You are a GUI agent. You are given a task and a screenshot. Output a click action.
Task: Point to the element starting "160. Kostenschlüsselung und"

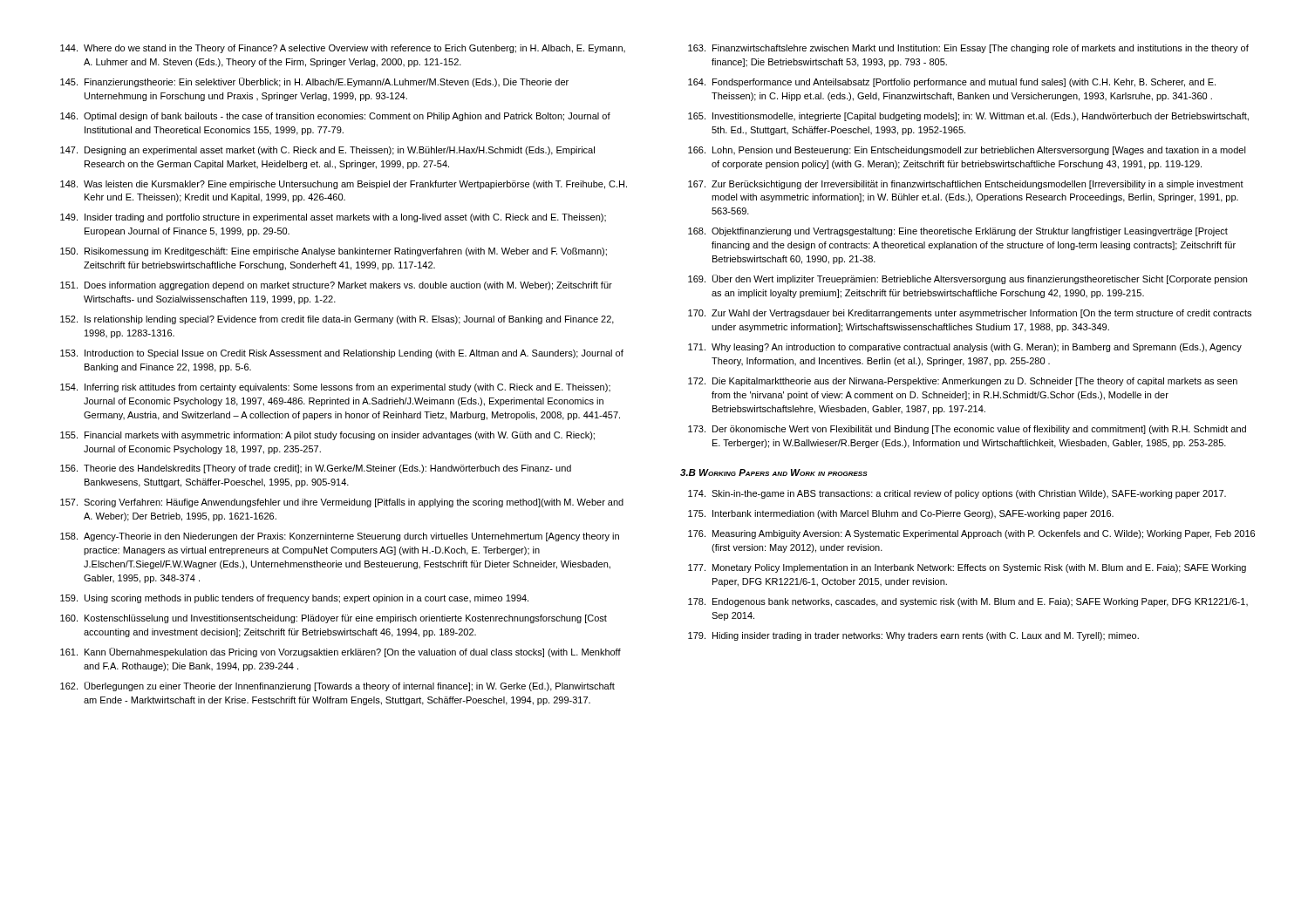[x=340, y=626]
